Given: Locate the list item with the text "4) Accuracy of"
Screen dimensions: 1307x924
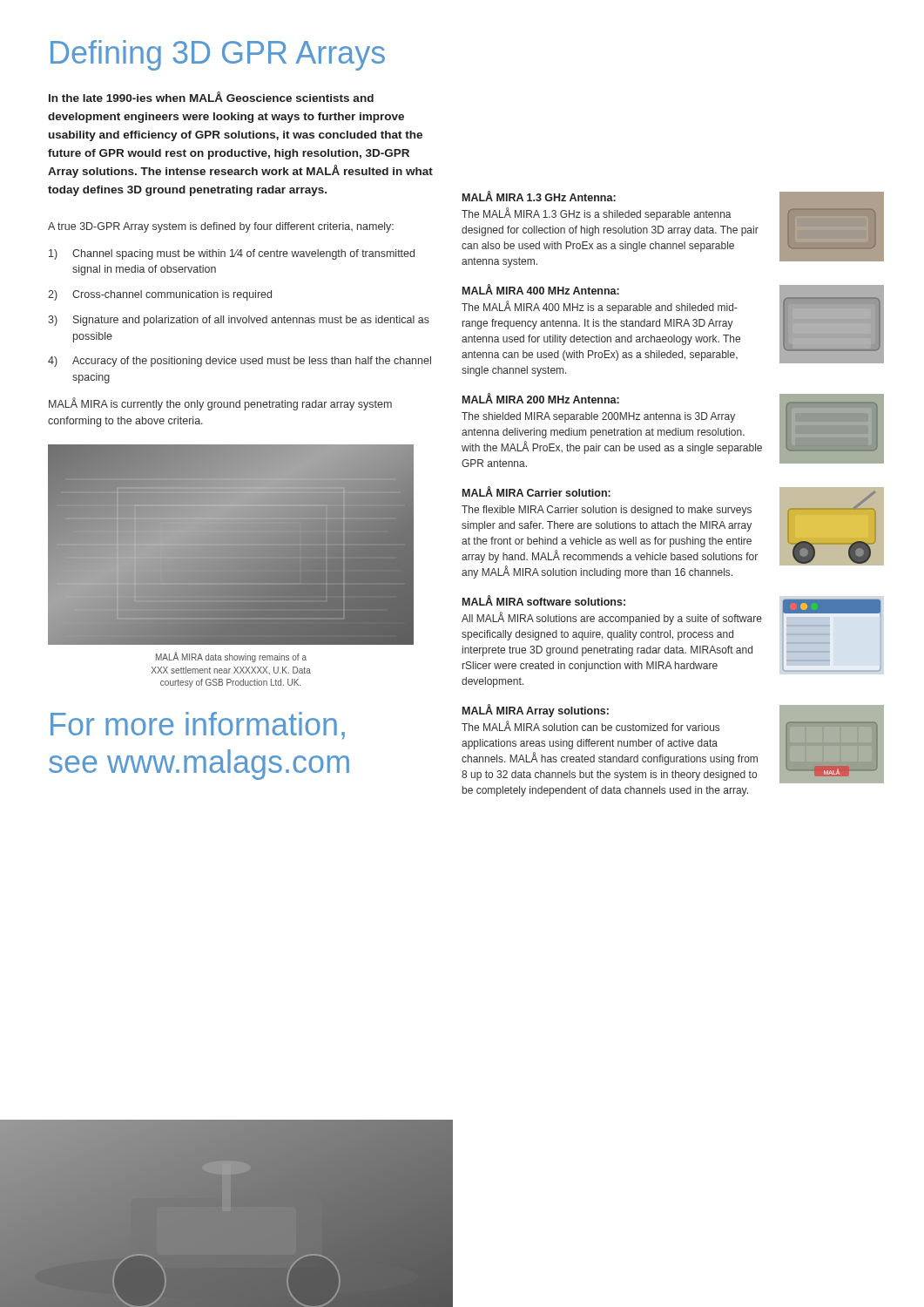Looking at the screenshot, I should [x=242, y=370].
